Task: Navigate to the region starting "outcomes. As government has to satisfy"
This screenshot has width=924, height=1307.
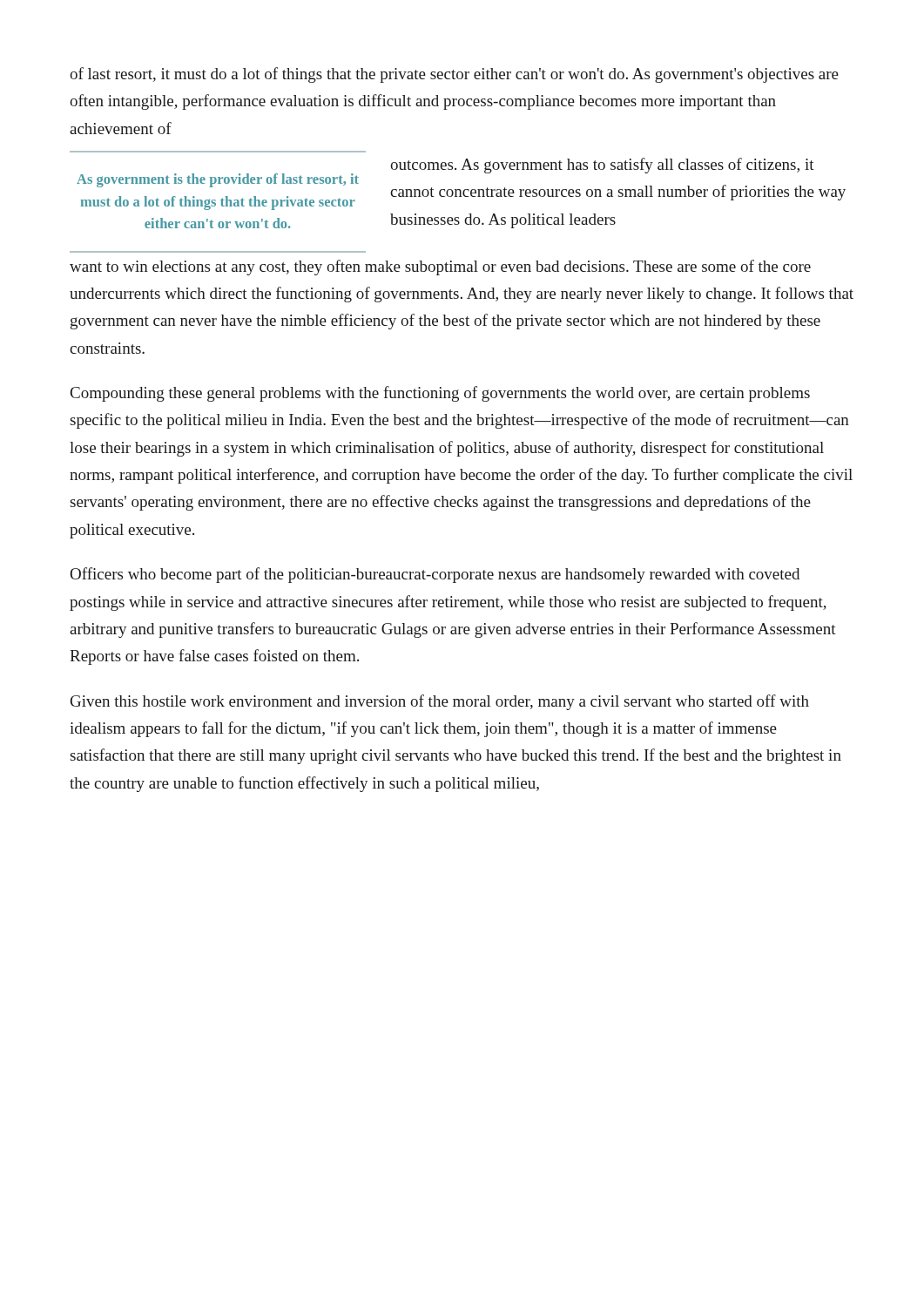Action: point(618,192)
